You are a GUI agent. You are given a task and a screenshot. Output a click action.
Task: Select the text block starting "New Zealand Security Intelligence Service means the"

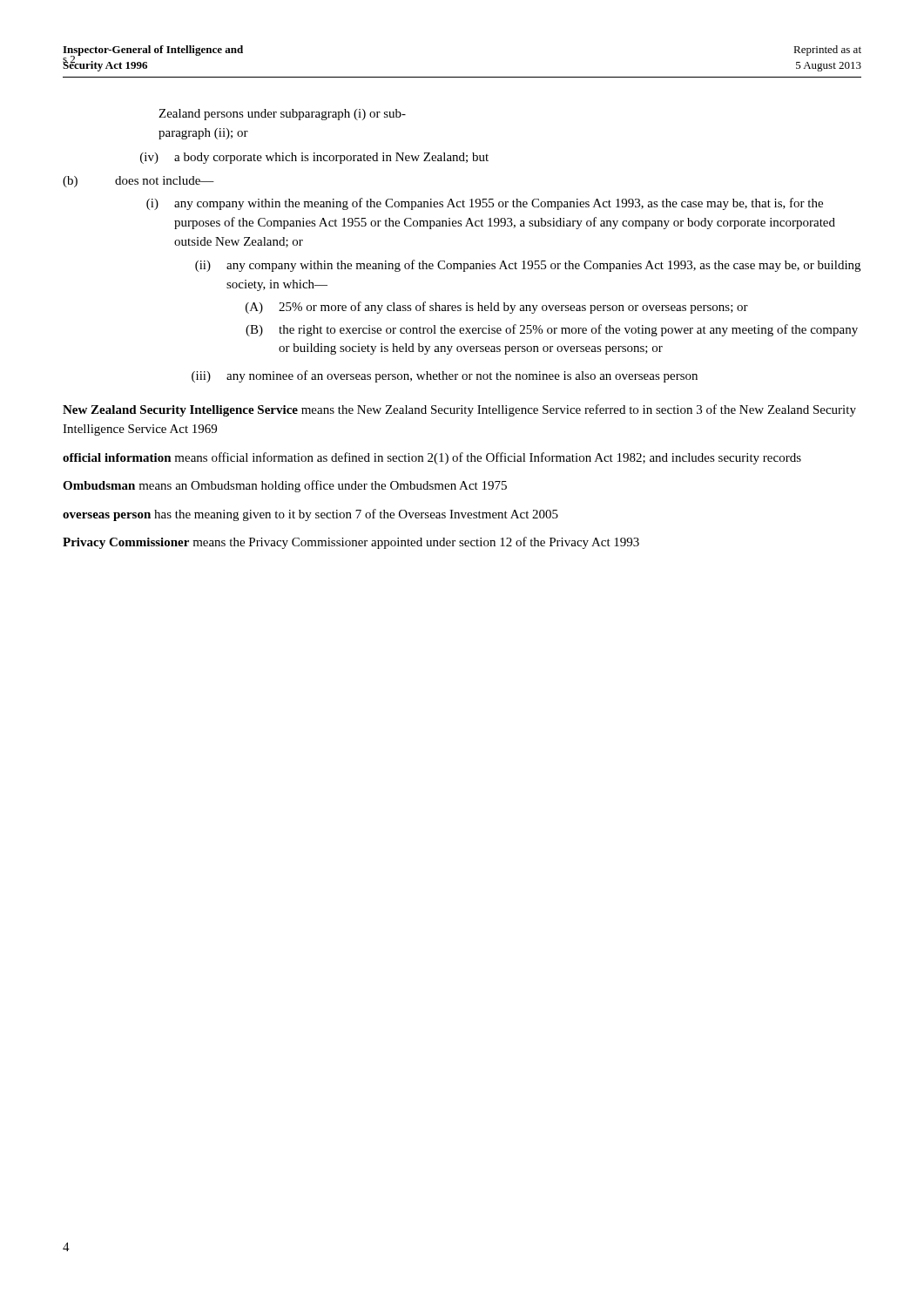(x=459, y=419)
